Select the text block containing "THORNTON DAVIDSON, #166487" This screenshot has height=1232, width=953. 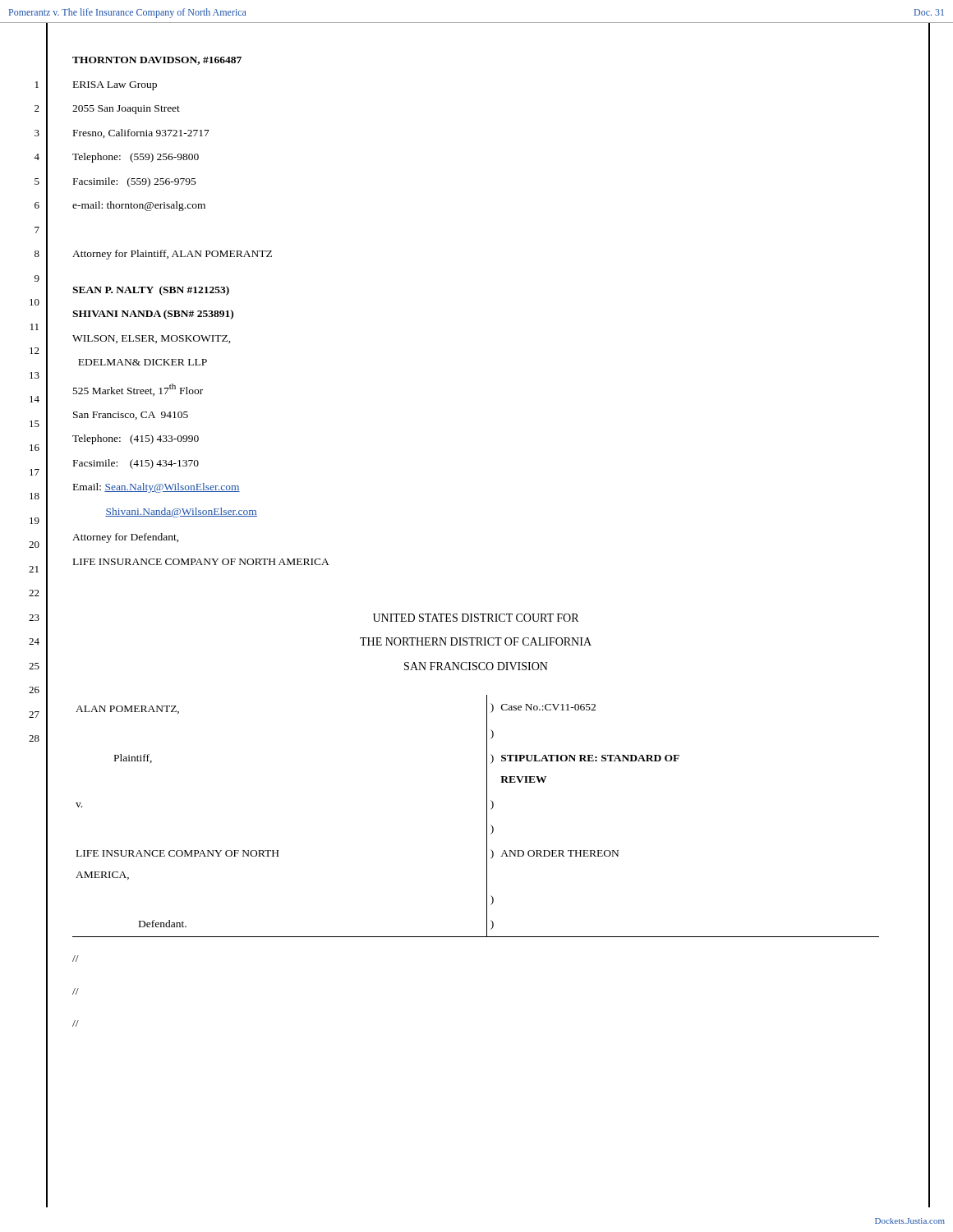(x=157, y=132)
